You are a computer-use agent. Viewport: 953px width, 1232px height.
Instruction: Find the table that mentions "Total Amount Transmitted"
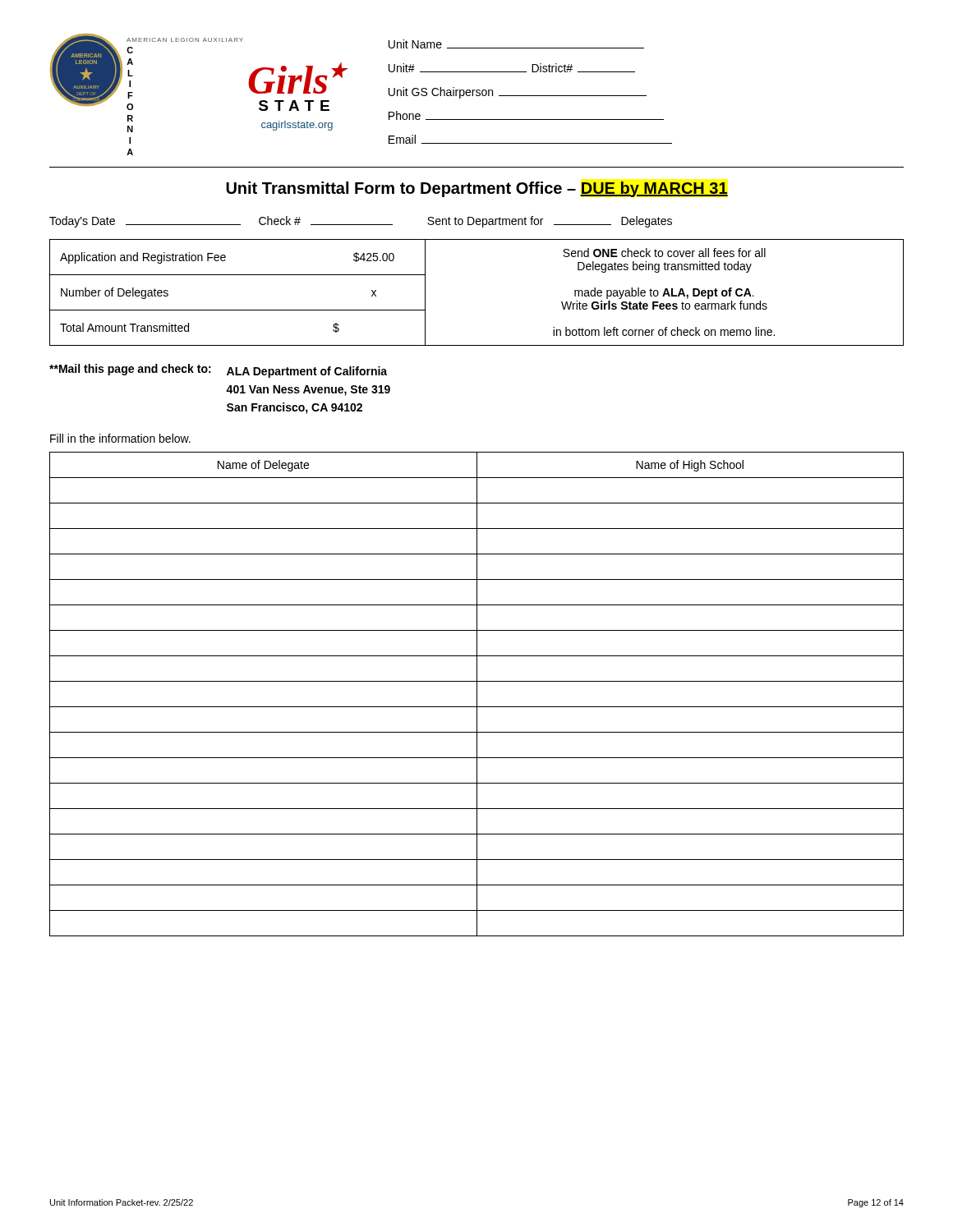click(x=476, y=292)
